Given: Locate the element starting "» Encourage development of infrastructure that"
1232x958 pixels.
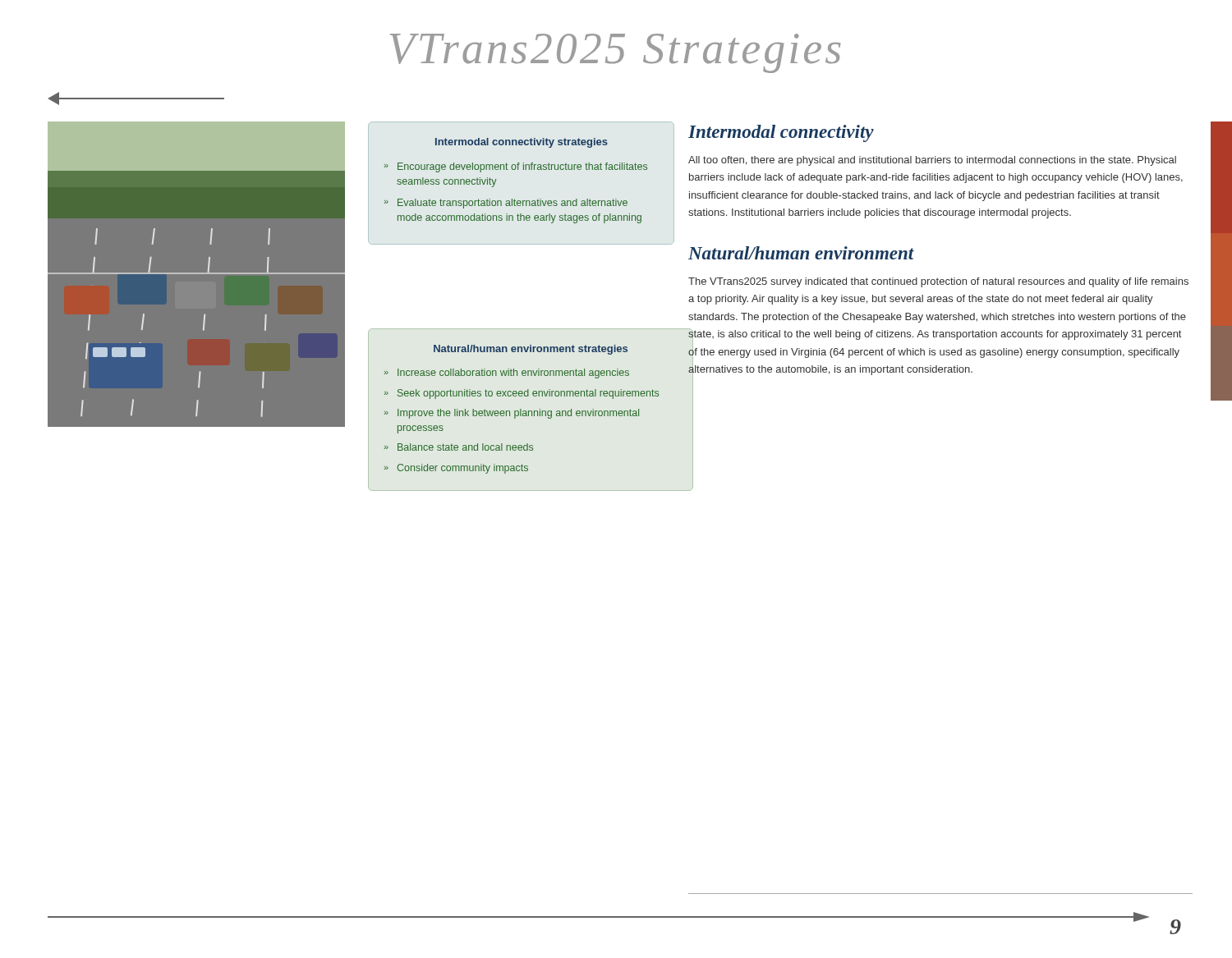Looking at the screenshot, I should (x=516, y=173).
